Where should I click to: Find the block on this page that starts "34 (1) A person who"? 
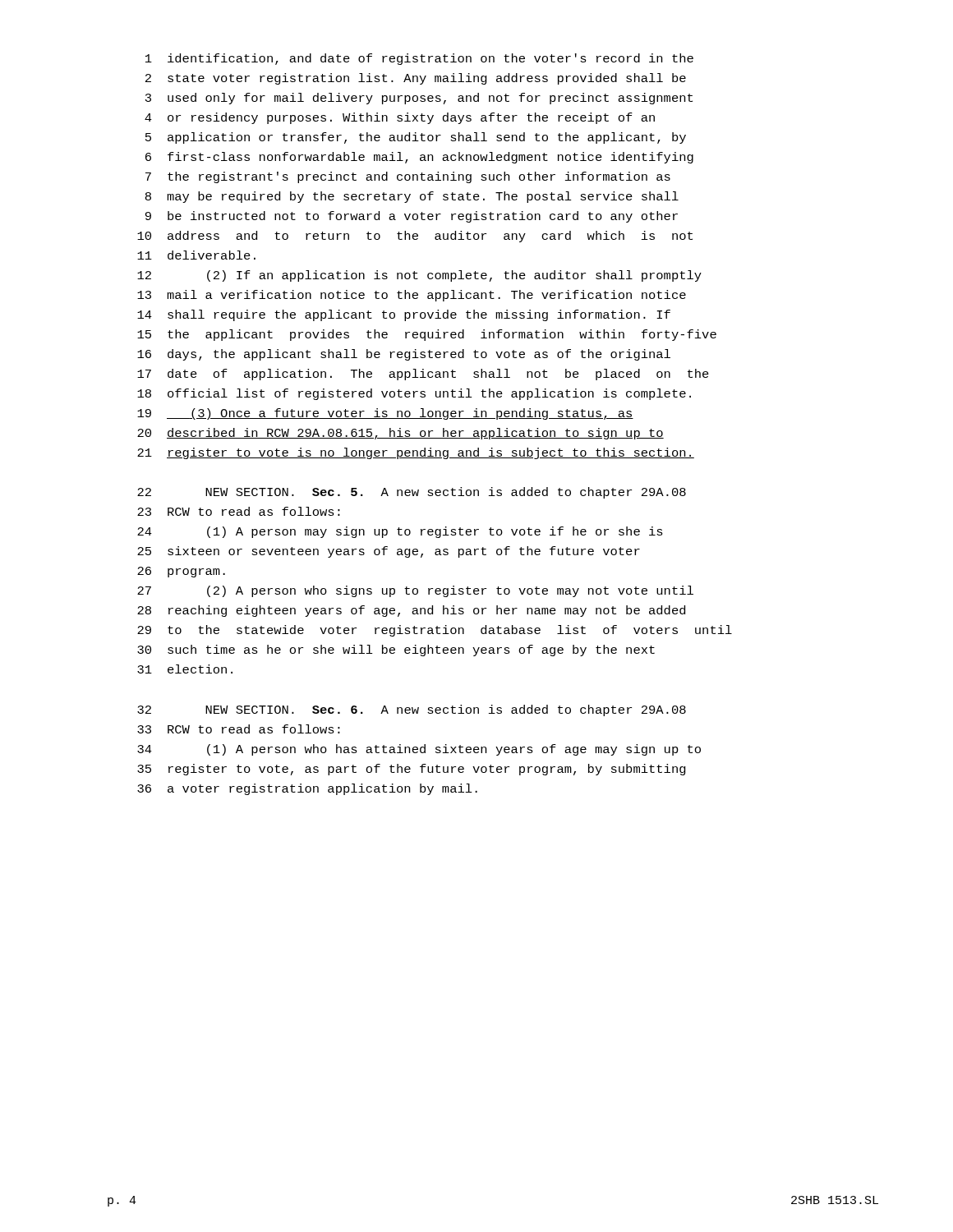pyautogui.click(x=493, y=750)
